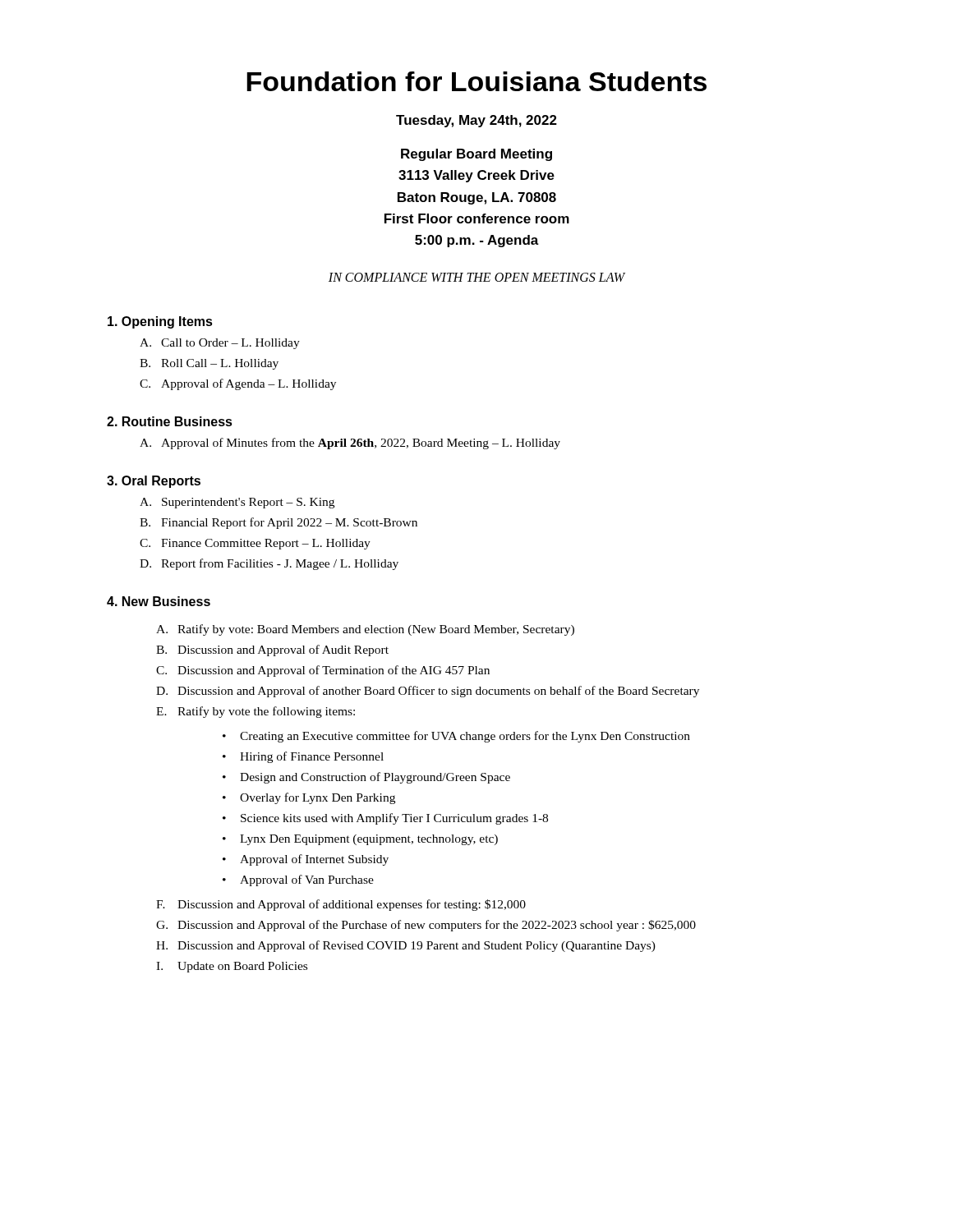Find the section header that reads "4. New Business"
The height and width of the screenshot is (1232, 953).
click(x=159, y=602)
